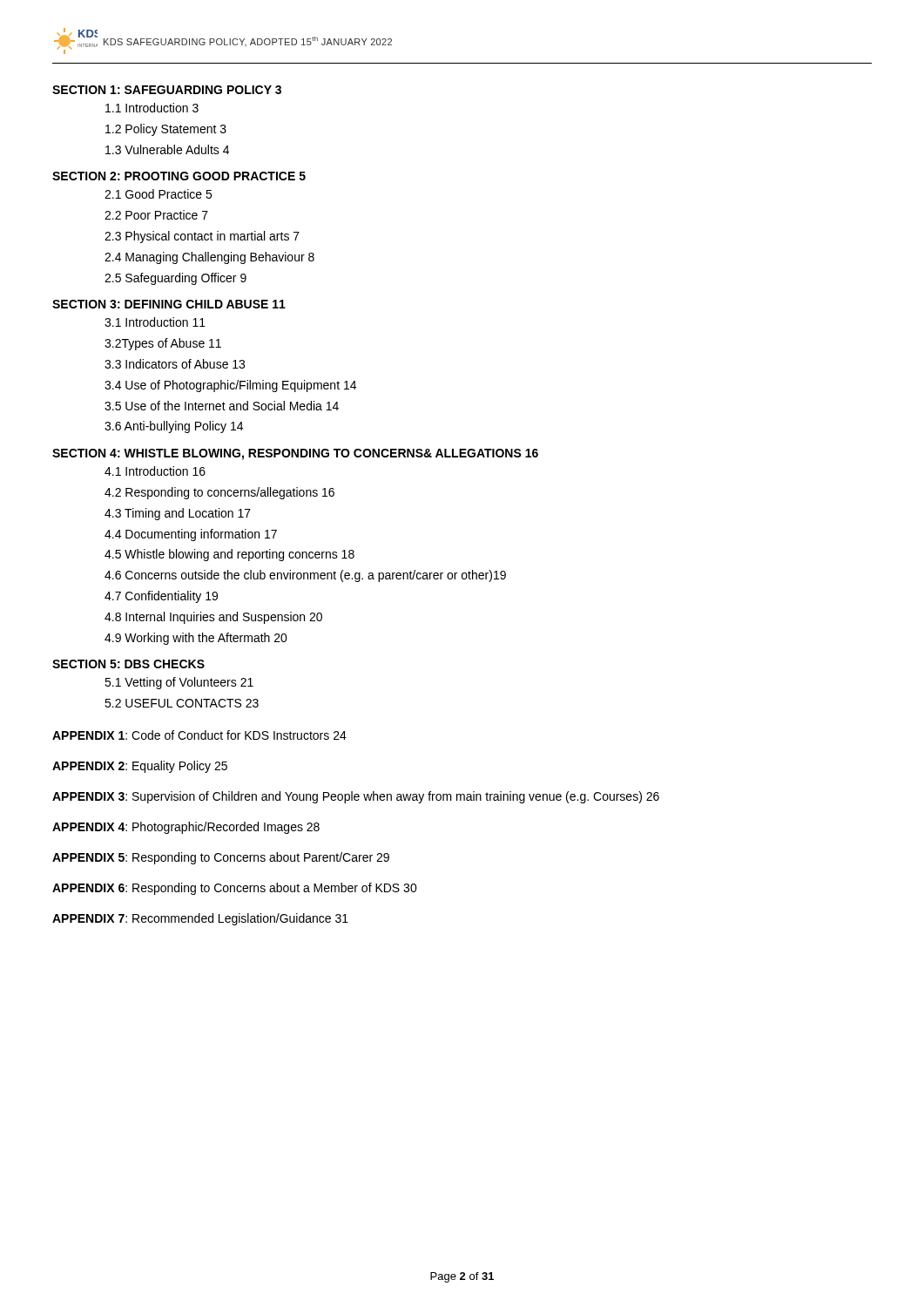Select the list item containing "2.1 Good Practice 5"

point(158,194)
